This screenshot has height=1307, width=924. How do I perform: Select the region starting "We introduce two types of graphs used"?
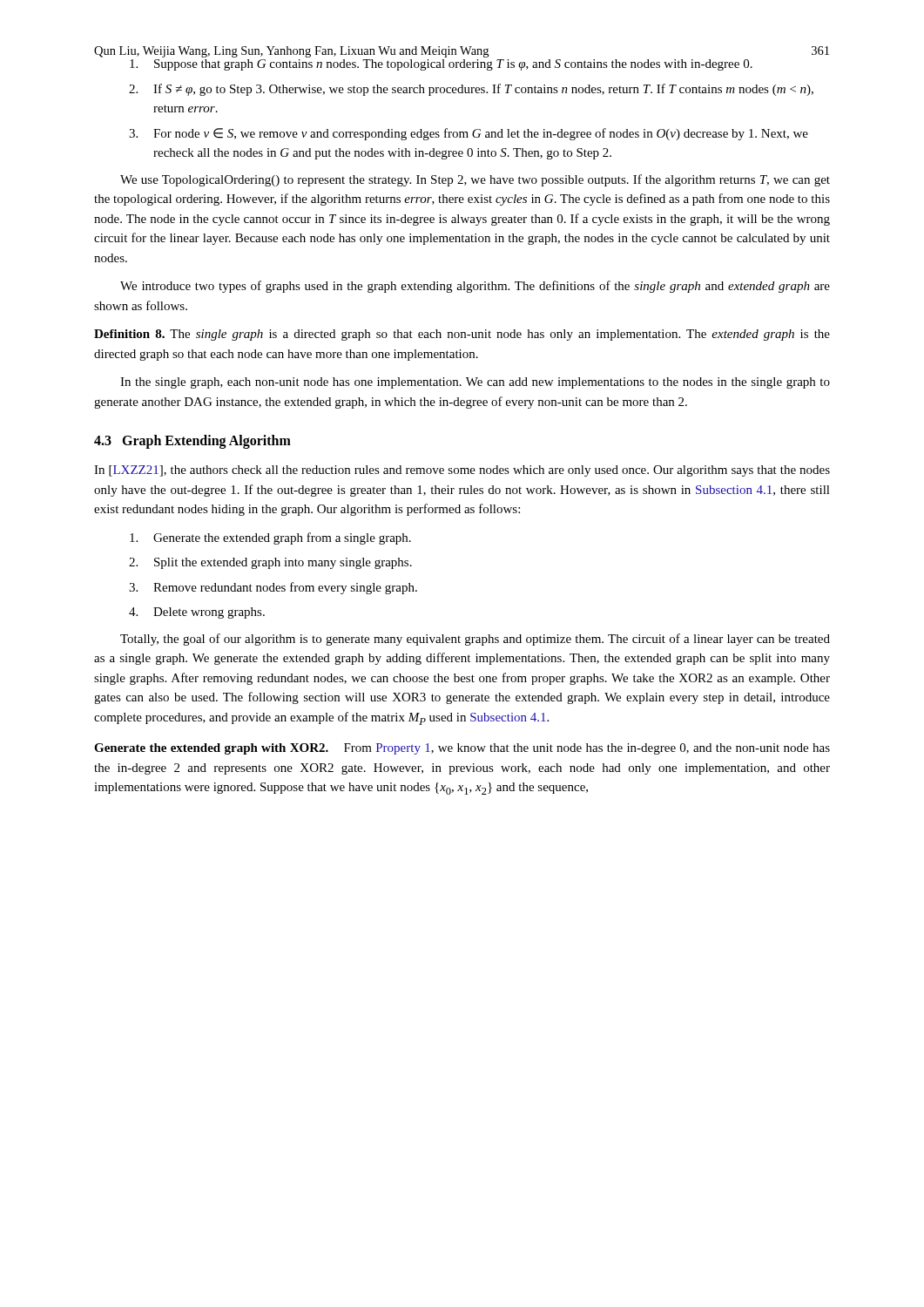[x=462, y=296]
